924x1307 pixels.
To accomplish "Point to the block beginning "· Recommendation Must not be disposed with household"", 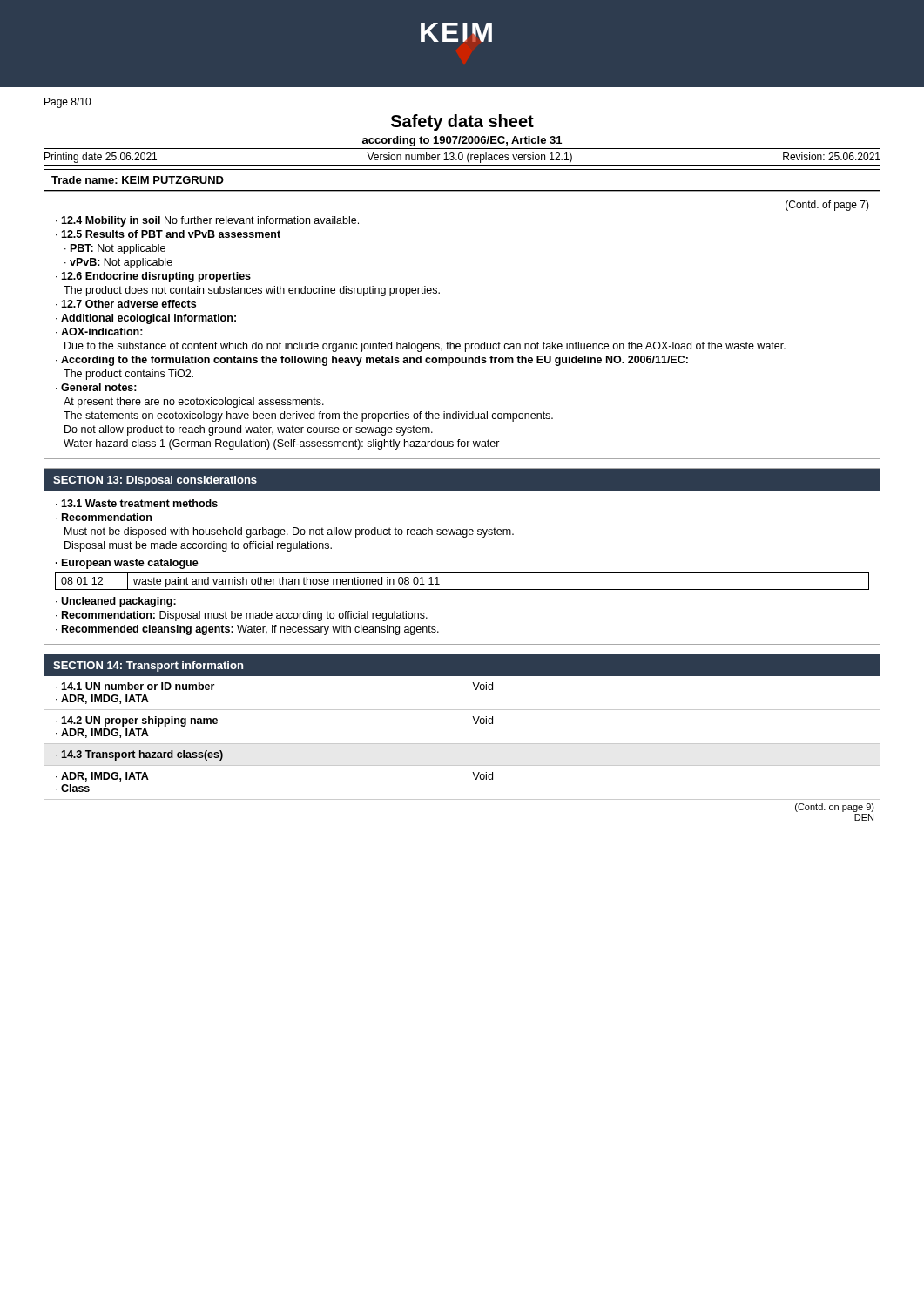I will [462, 531].
